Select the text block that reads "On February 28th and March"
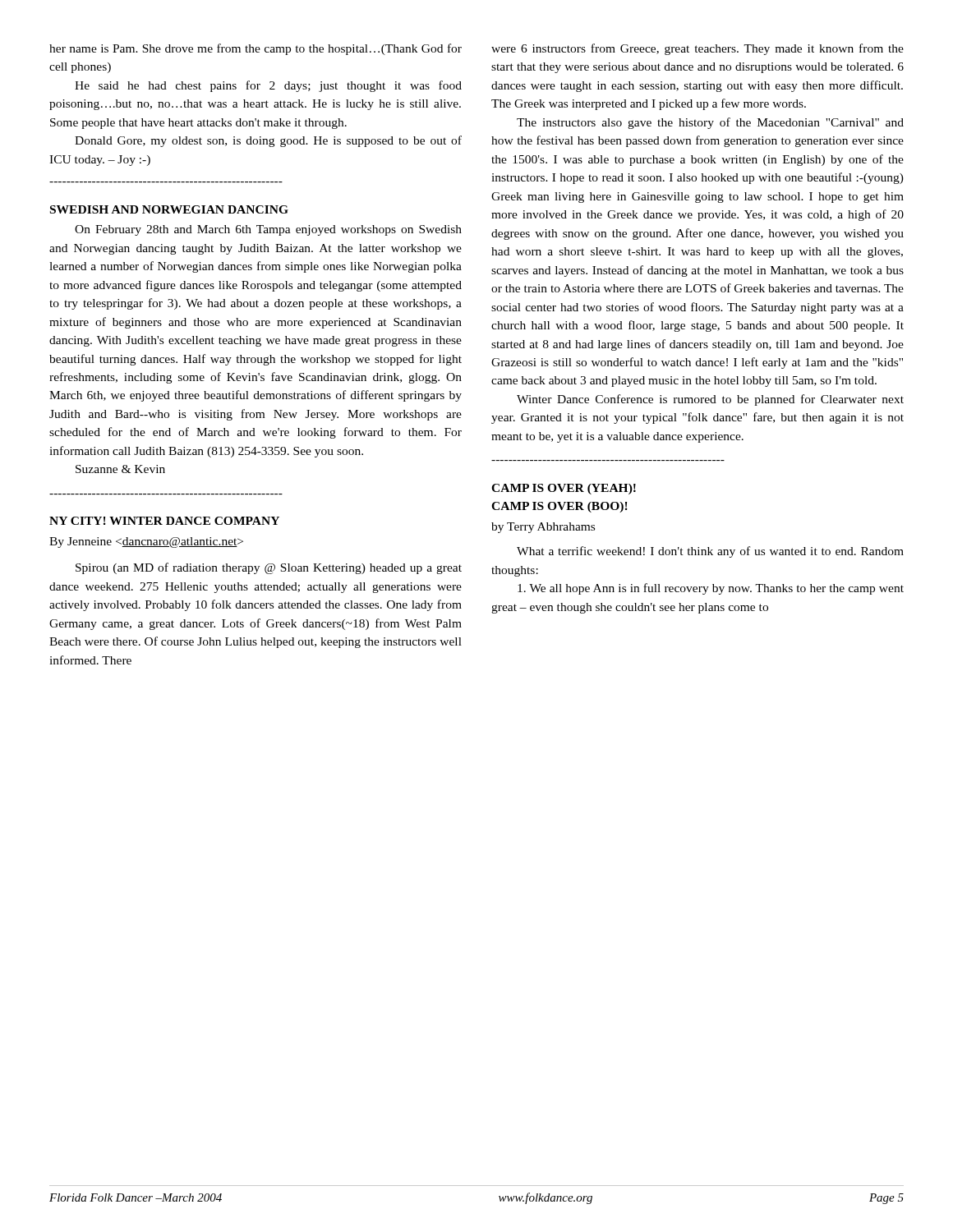The height and width of the screenshot is (1232, 953). 255,349
